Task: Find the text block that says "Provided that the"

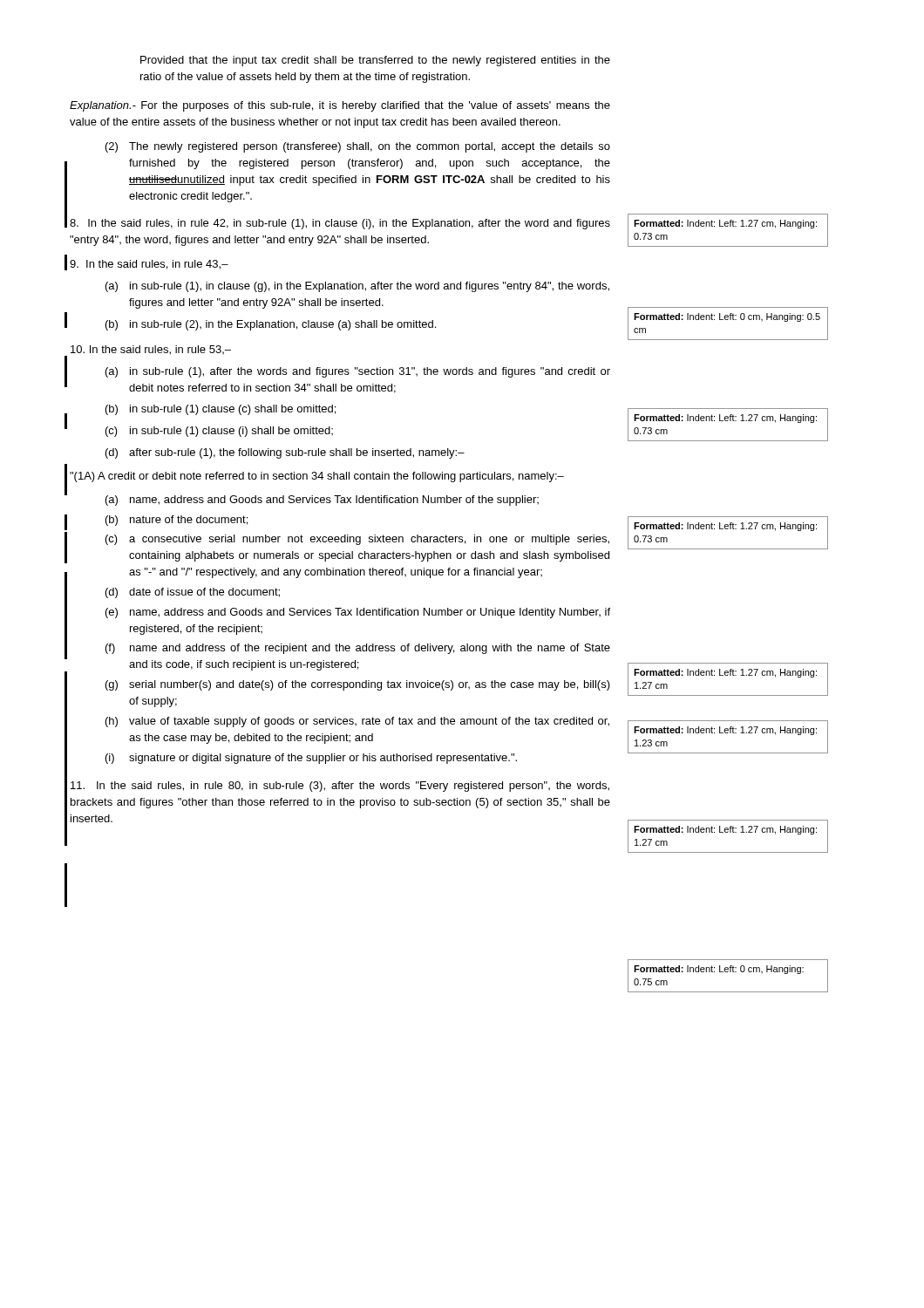Action: (375, 68)
